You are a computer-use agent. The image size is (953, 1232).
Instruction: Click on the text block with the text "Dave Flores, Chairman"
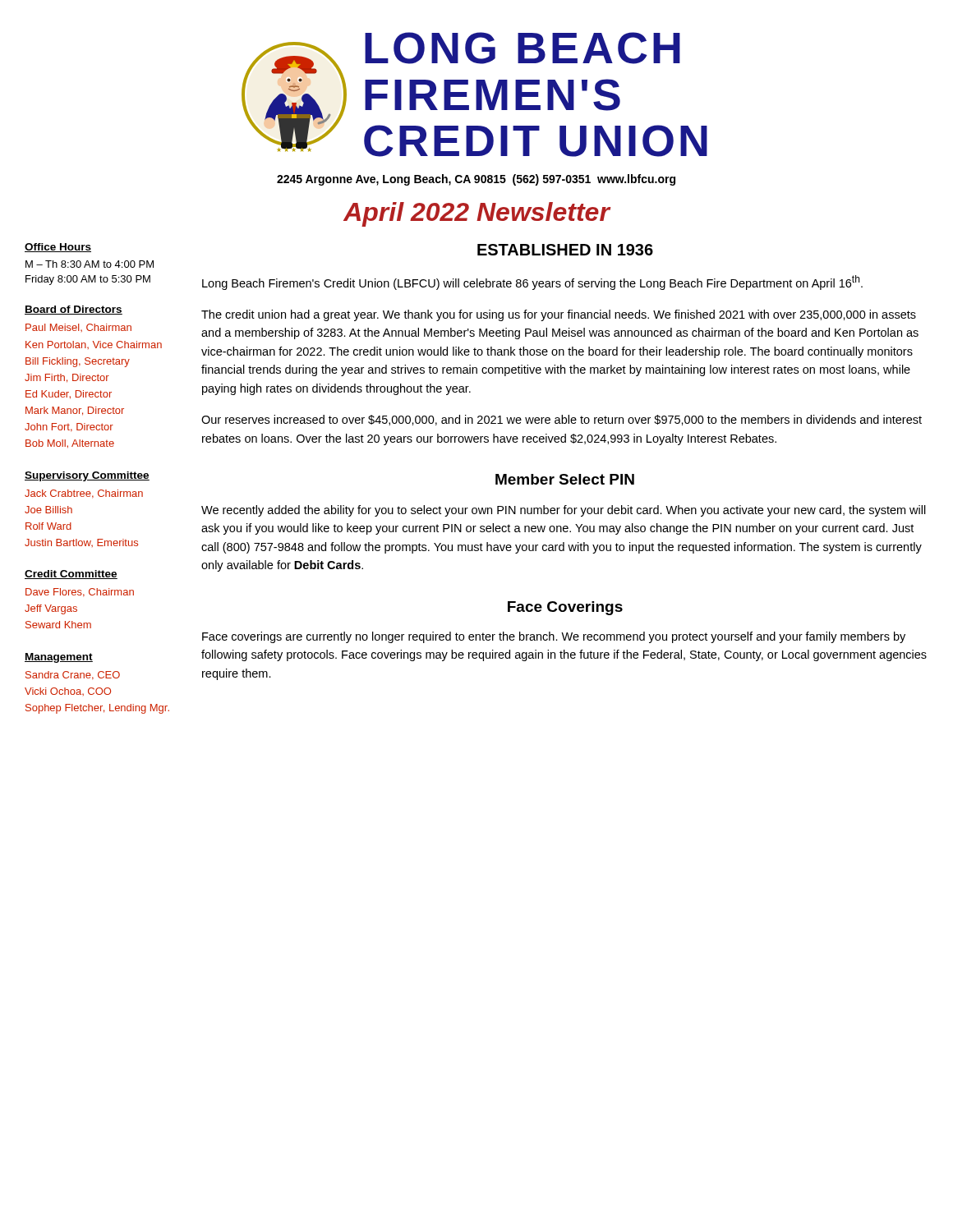coord(80,593)
